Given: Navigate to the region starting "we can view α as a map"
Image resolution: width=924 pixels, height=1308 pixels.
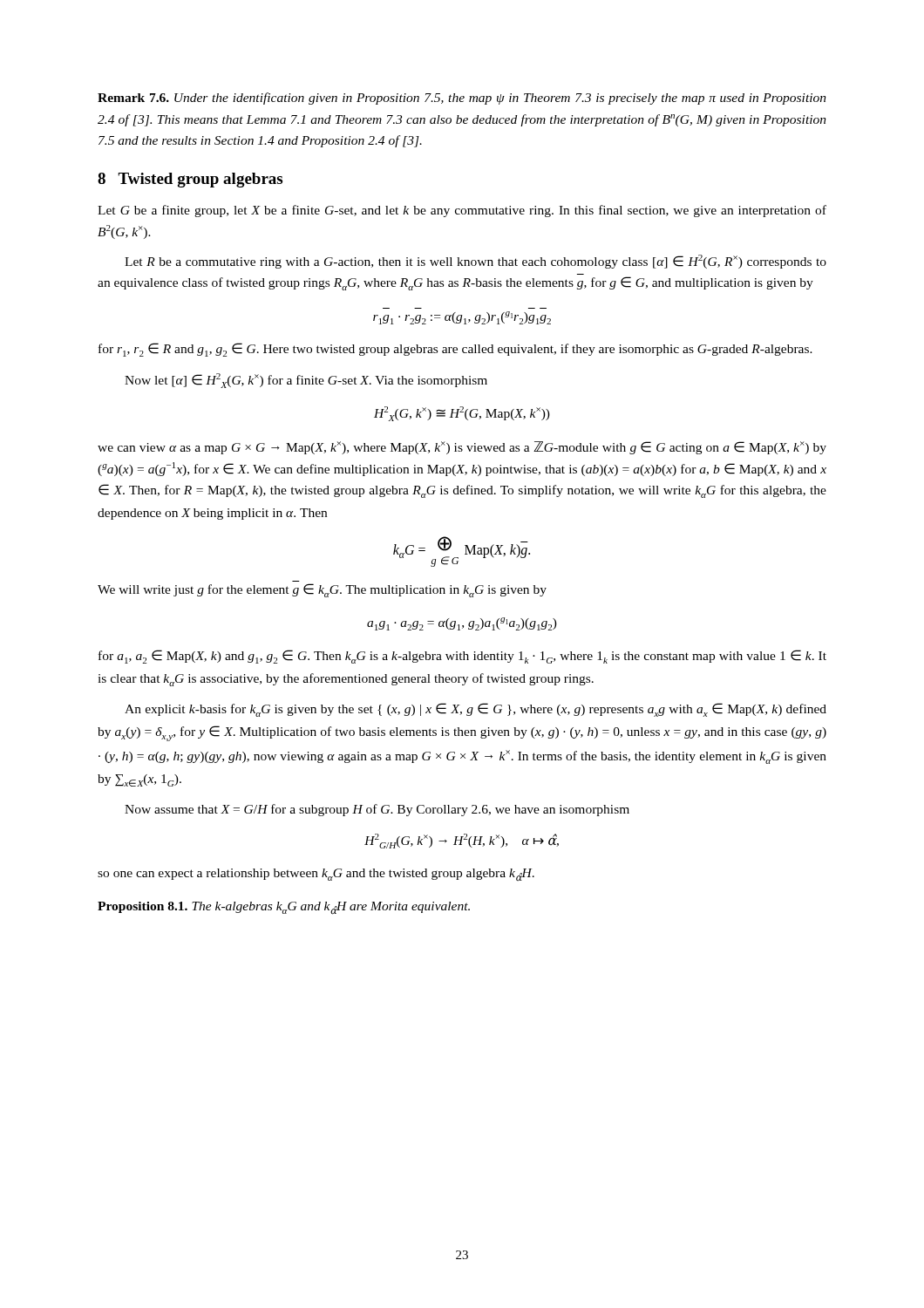Looking at the screenshot, I should click(462, 479).
